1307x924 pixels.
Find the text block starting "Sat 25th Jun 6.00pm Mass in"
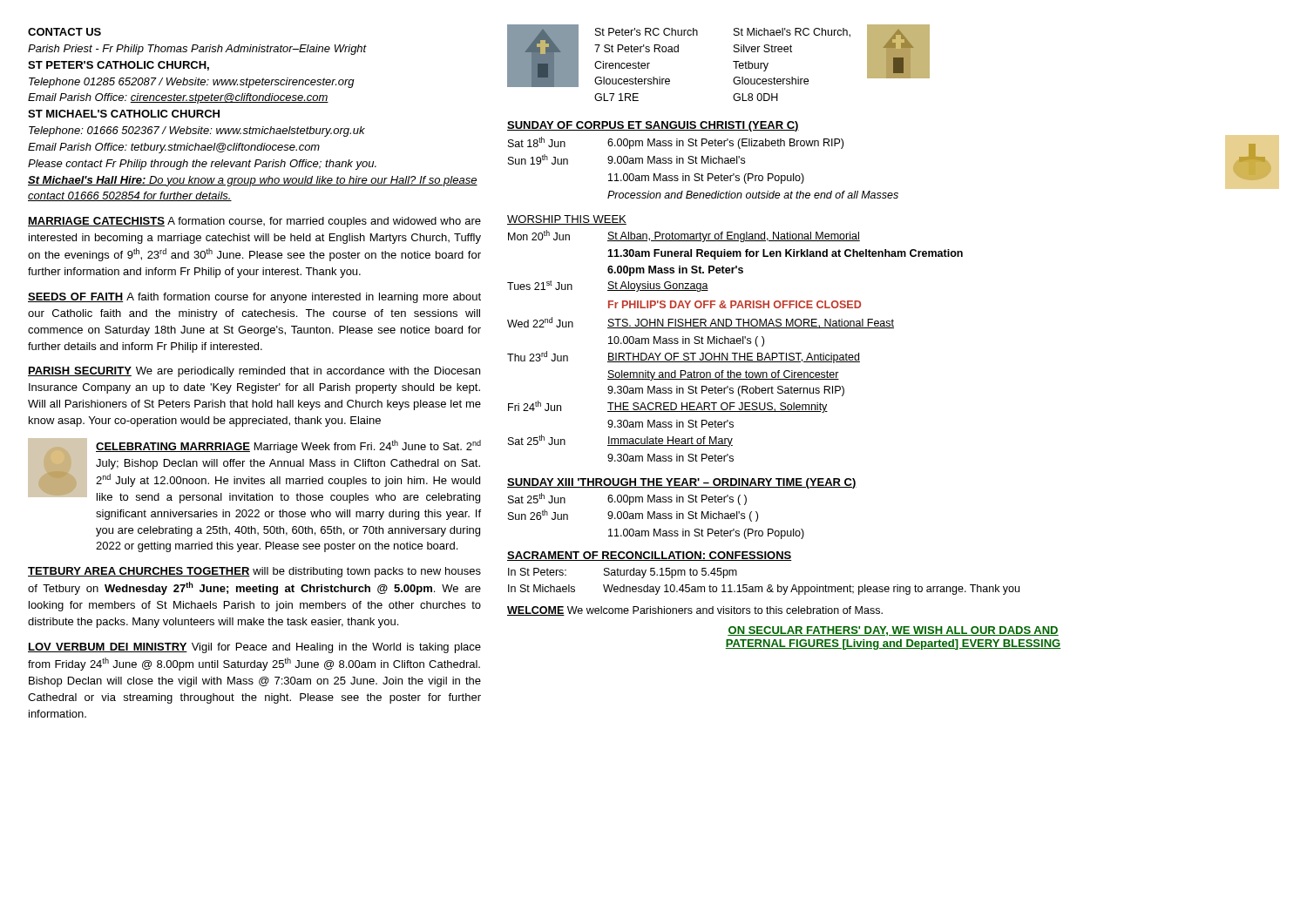pyautogui.click(x=627, y=499)
